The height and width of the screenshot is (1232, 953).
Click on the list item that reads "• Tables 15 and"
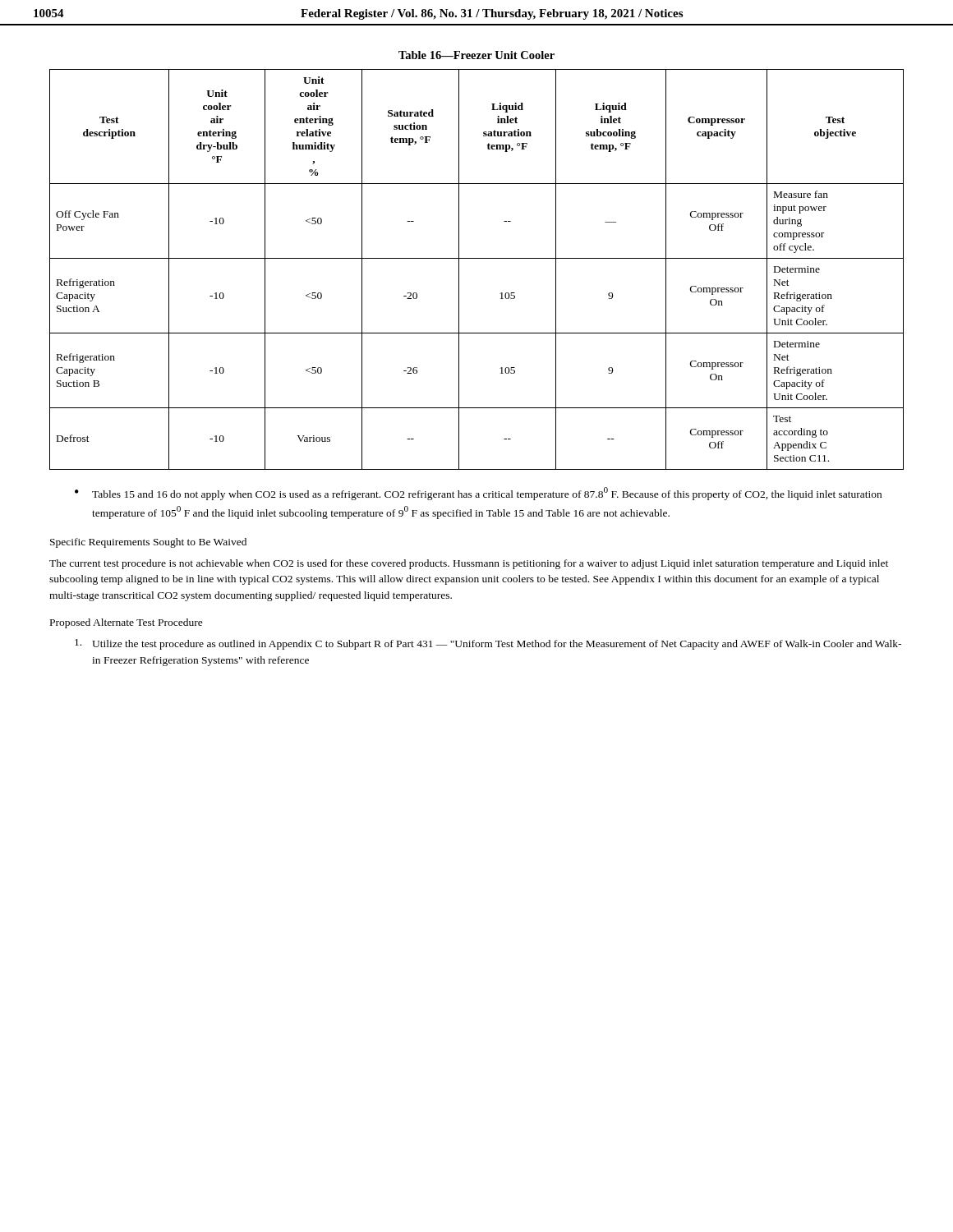pos(476,502)
